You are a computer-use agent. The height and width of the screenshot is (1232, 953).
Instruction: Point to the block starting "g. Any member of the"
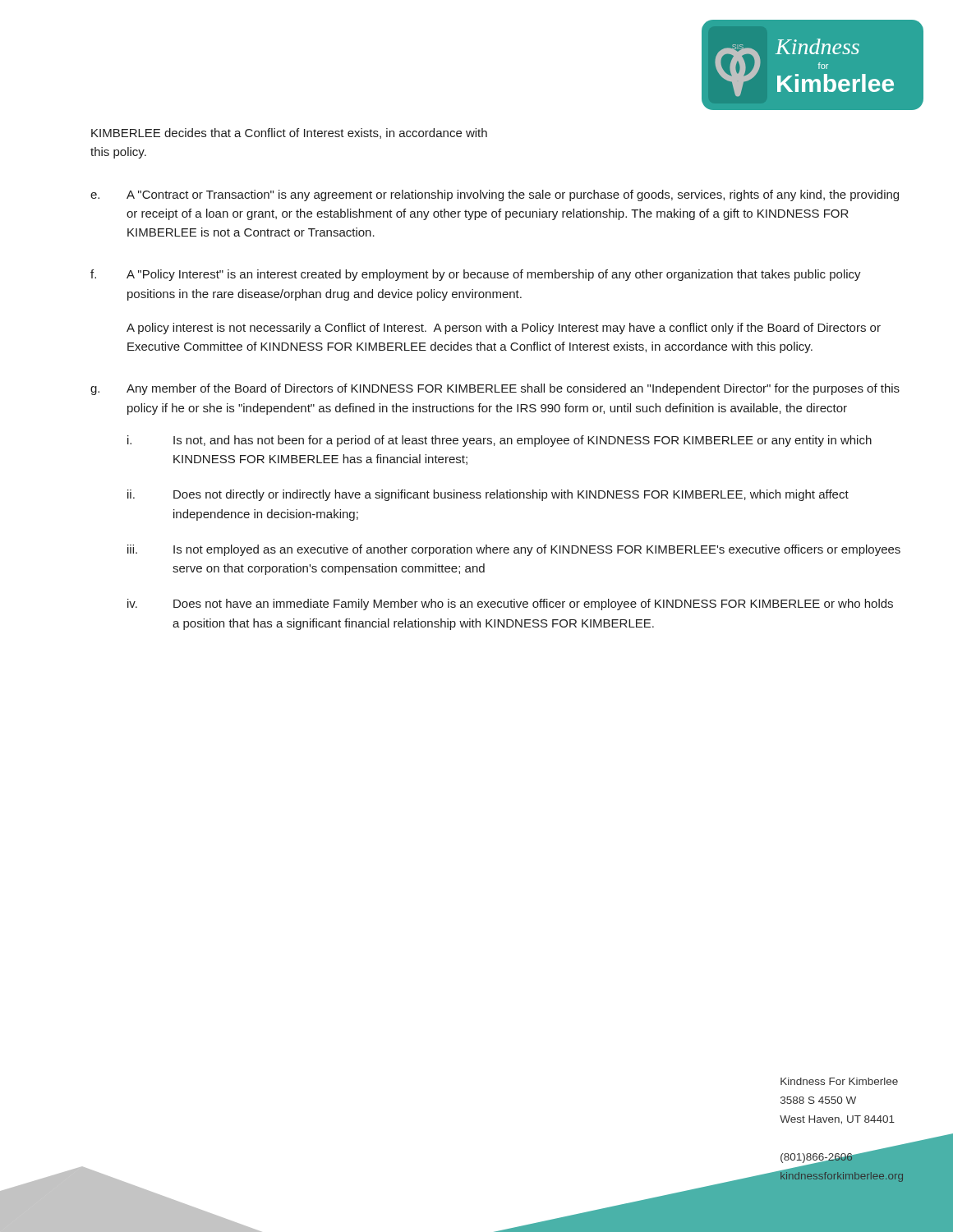495,389
